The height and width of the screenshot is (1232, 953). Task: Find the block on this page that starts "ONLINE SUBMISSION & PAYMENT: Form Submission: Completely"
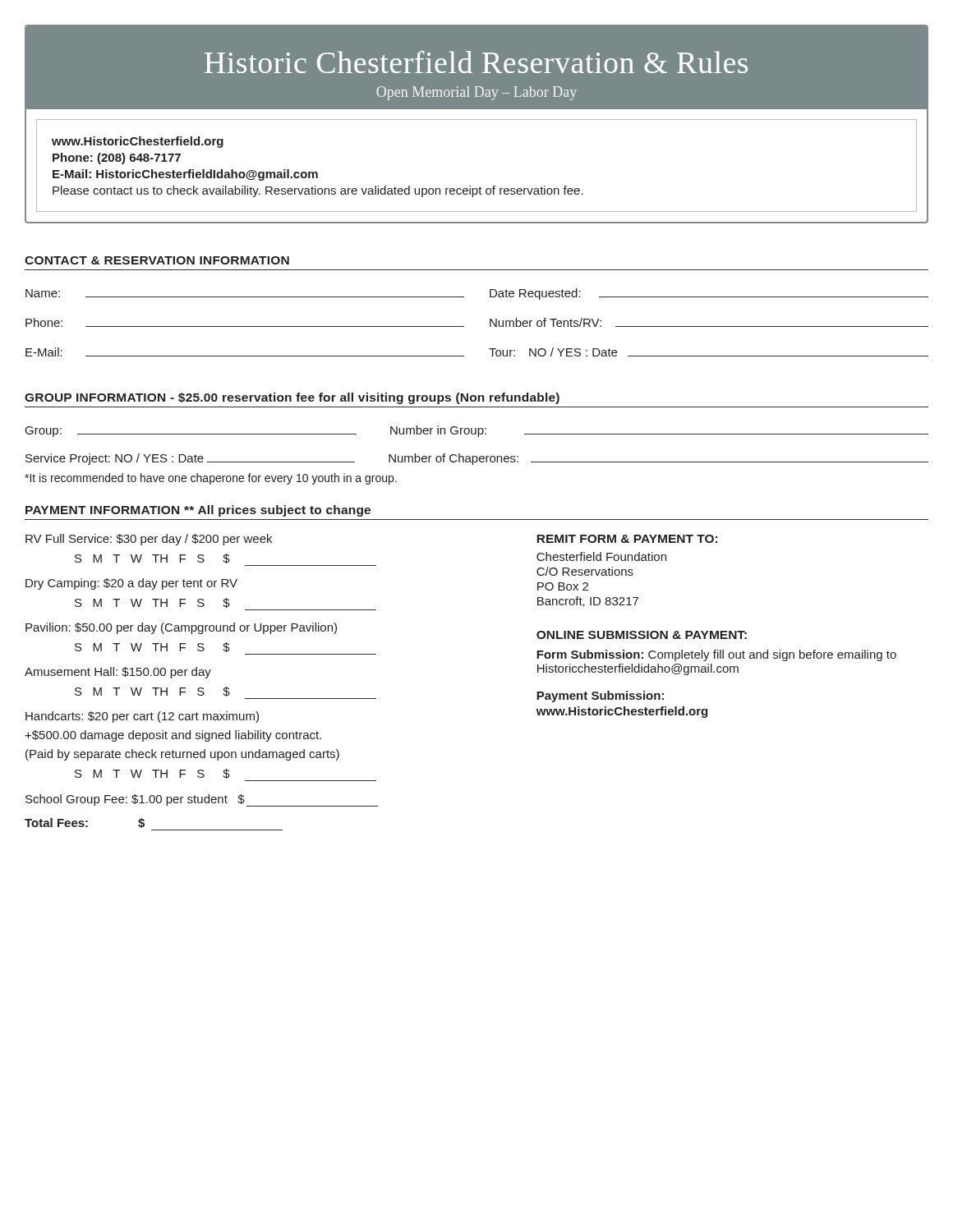coord(732,673)
